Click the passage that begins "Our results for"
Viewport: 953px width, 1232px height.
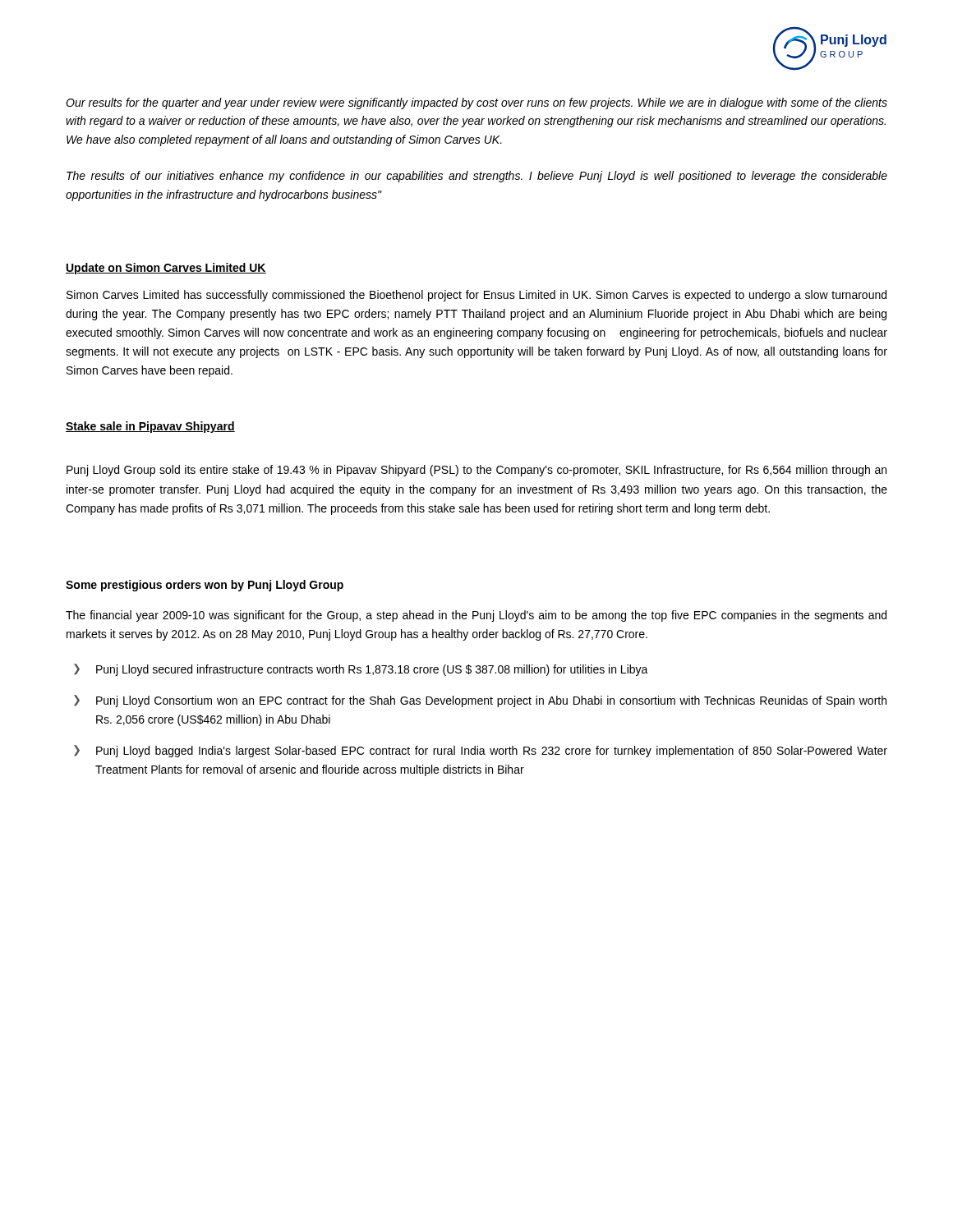476,121
